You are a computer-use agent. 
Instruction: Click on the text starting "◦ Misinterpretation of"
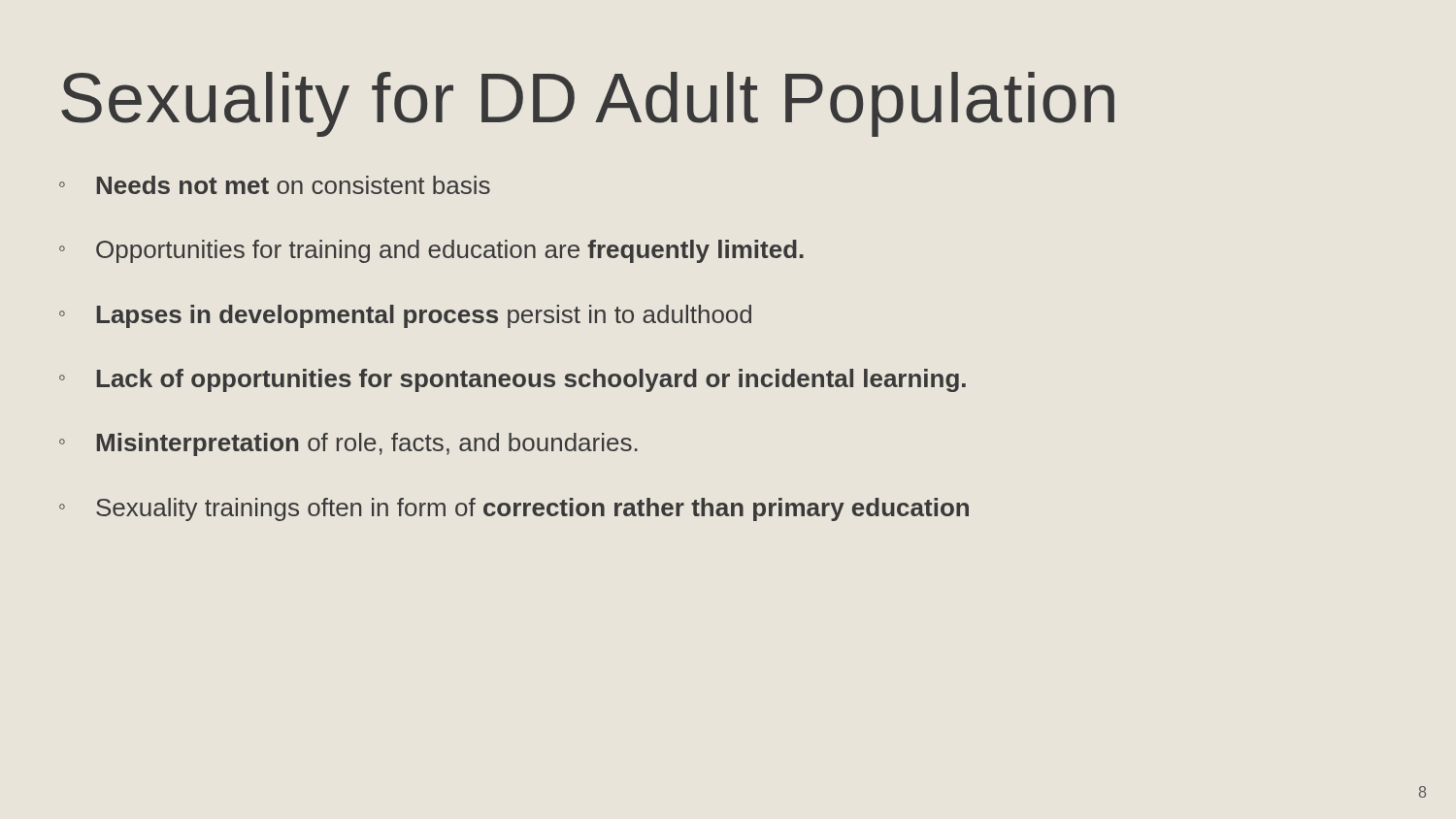(349, 443)
